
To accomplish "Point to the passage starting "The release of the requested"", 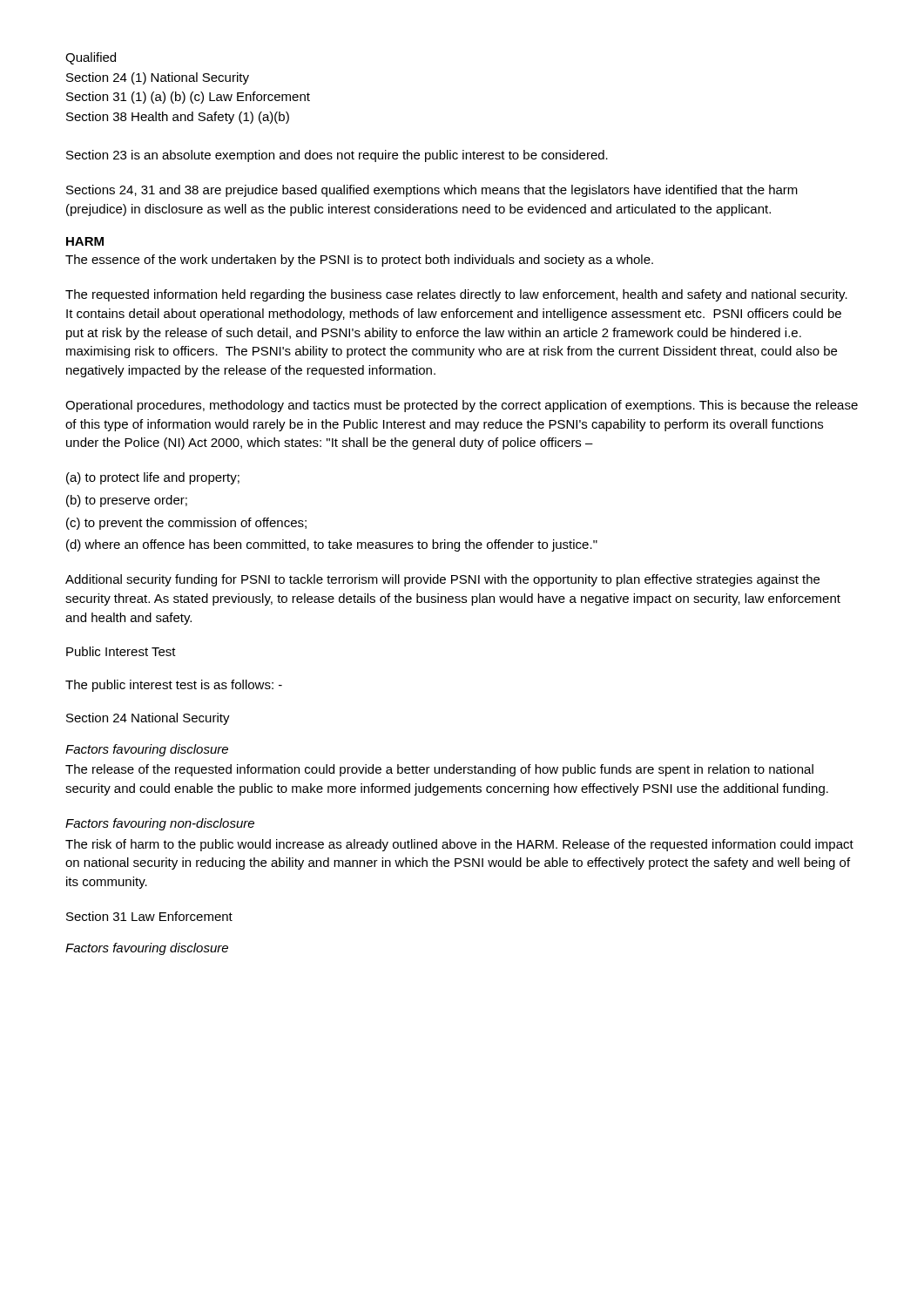I will pos(447,779).
